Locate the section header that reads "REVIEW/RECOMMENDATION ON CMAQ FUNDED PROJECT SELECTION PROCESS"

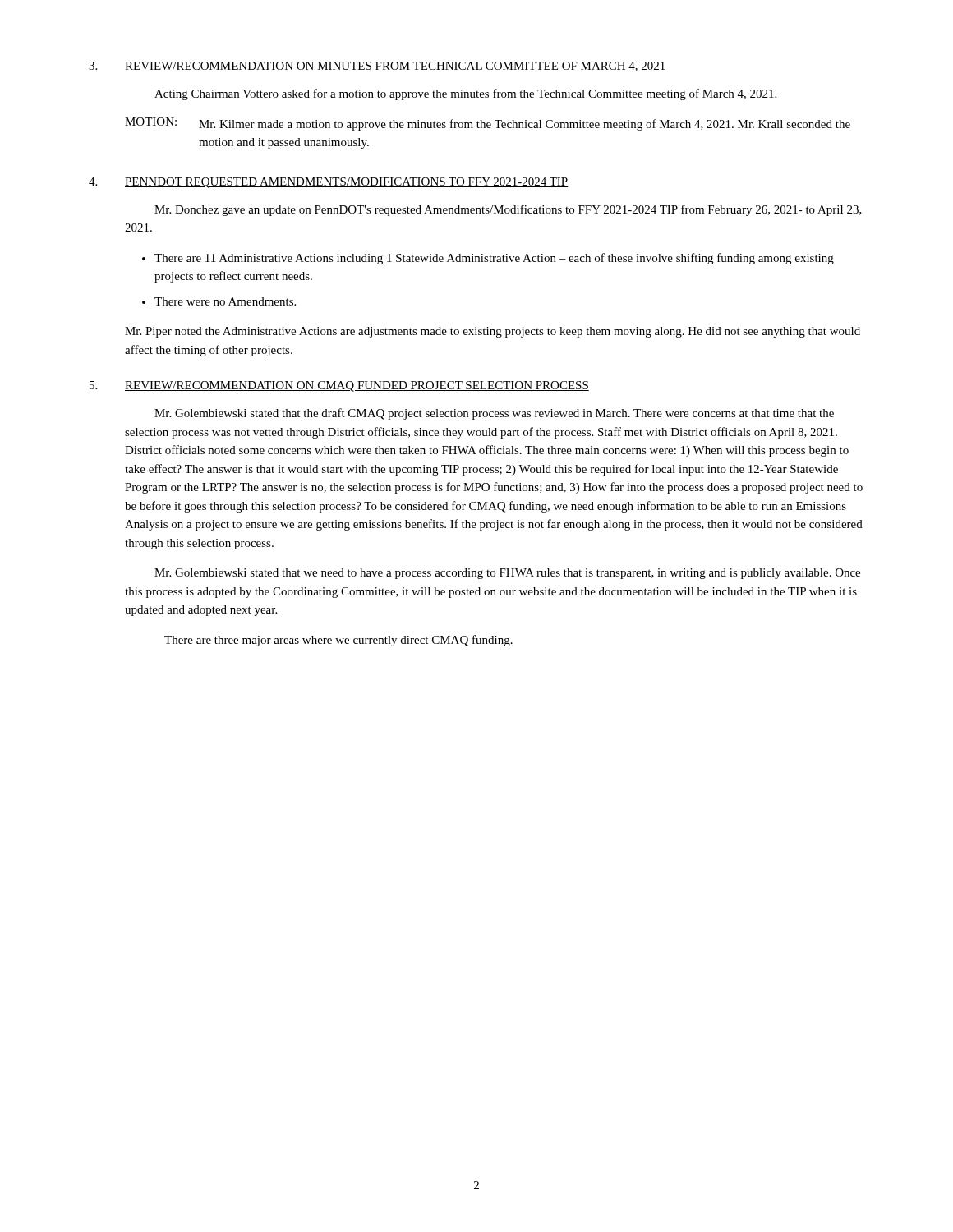[x=357, y=385]
